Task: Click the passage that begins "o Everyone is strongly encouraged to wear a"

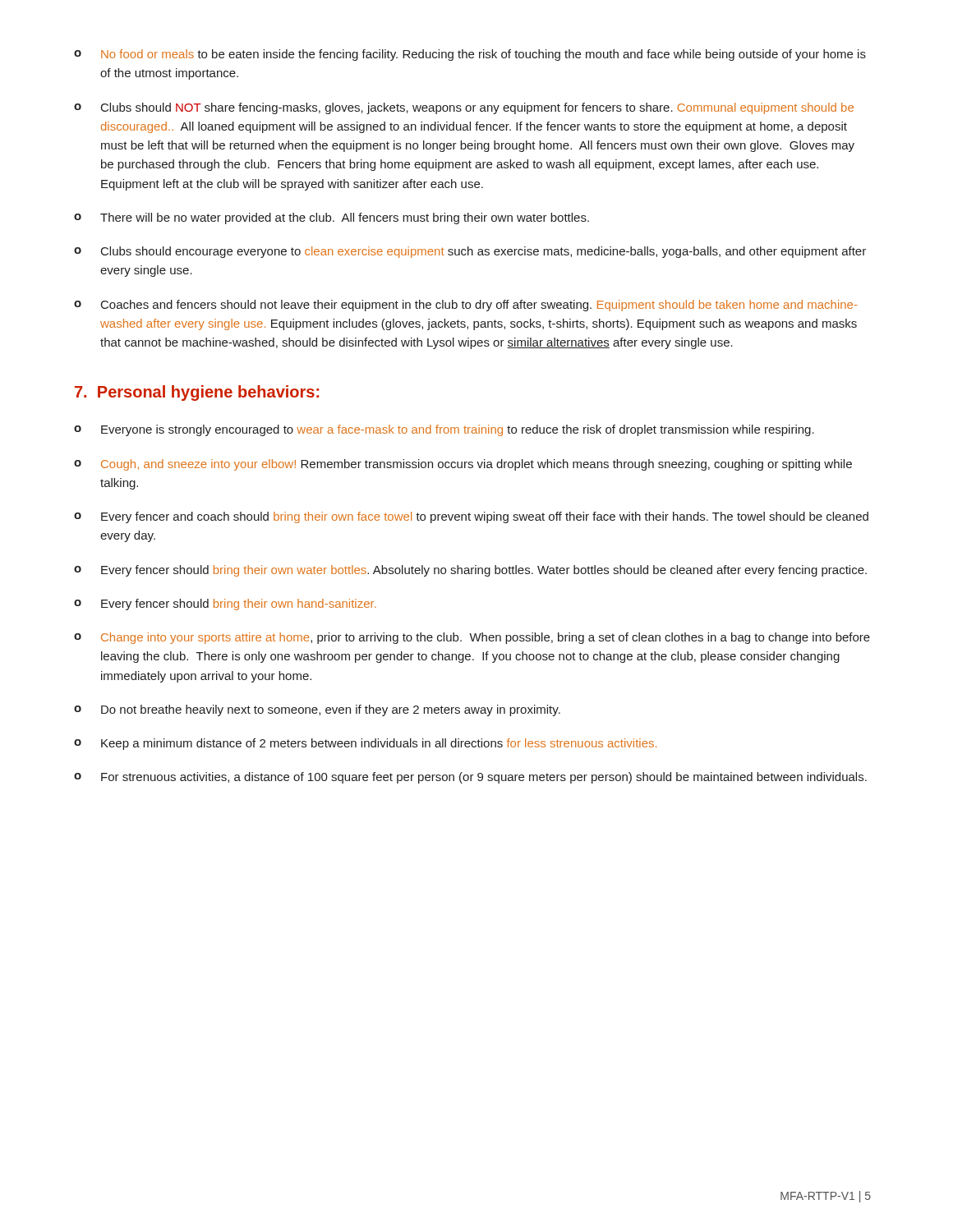Action: [x=472, y=429]
